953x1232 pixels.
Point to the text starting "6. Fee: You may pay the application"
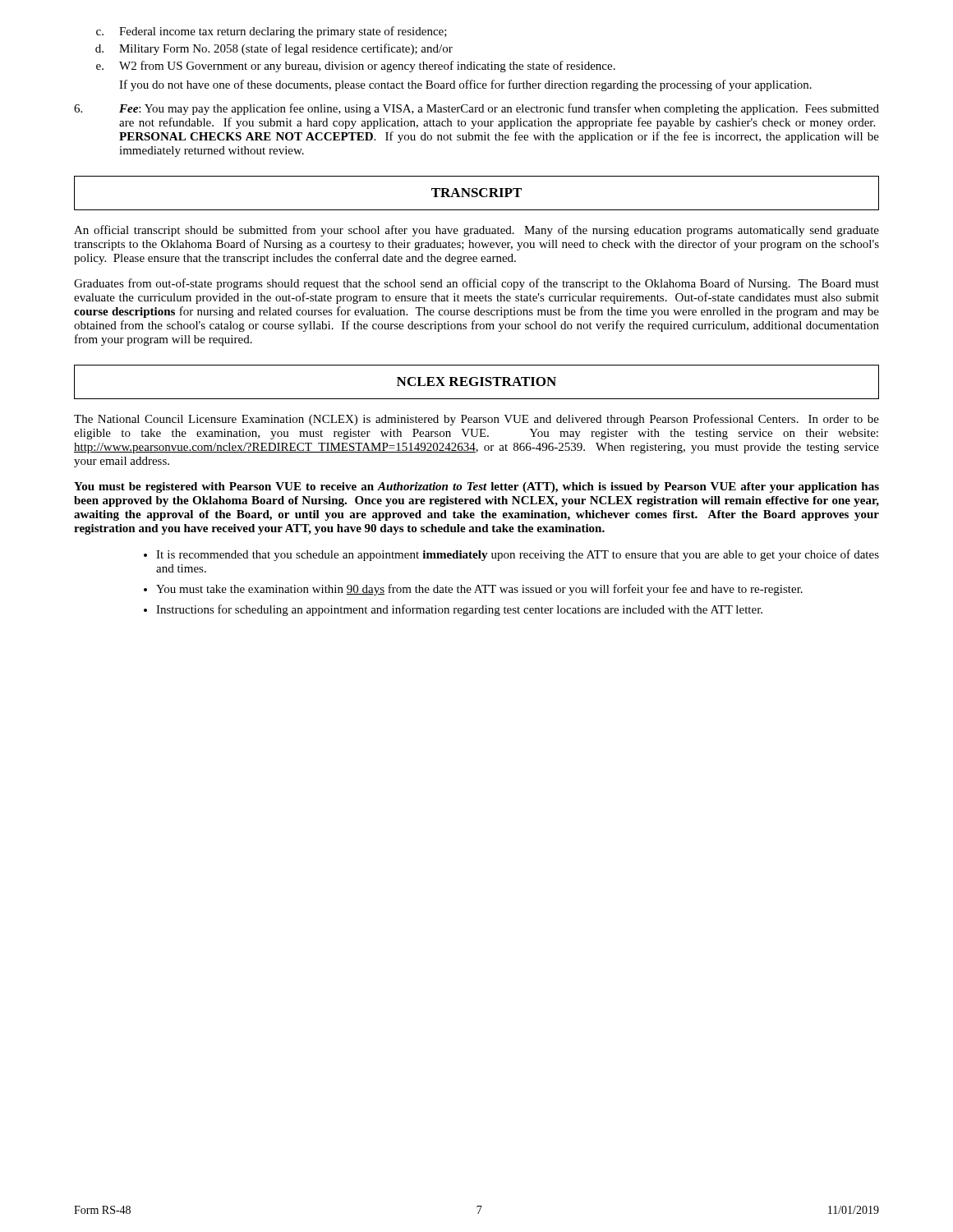tap(476, 130)
